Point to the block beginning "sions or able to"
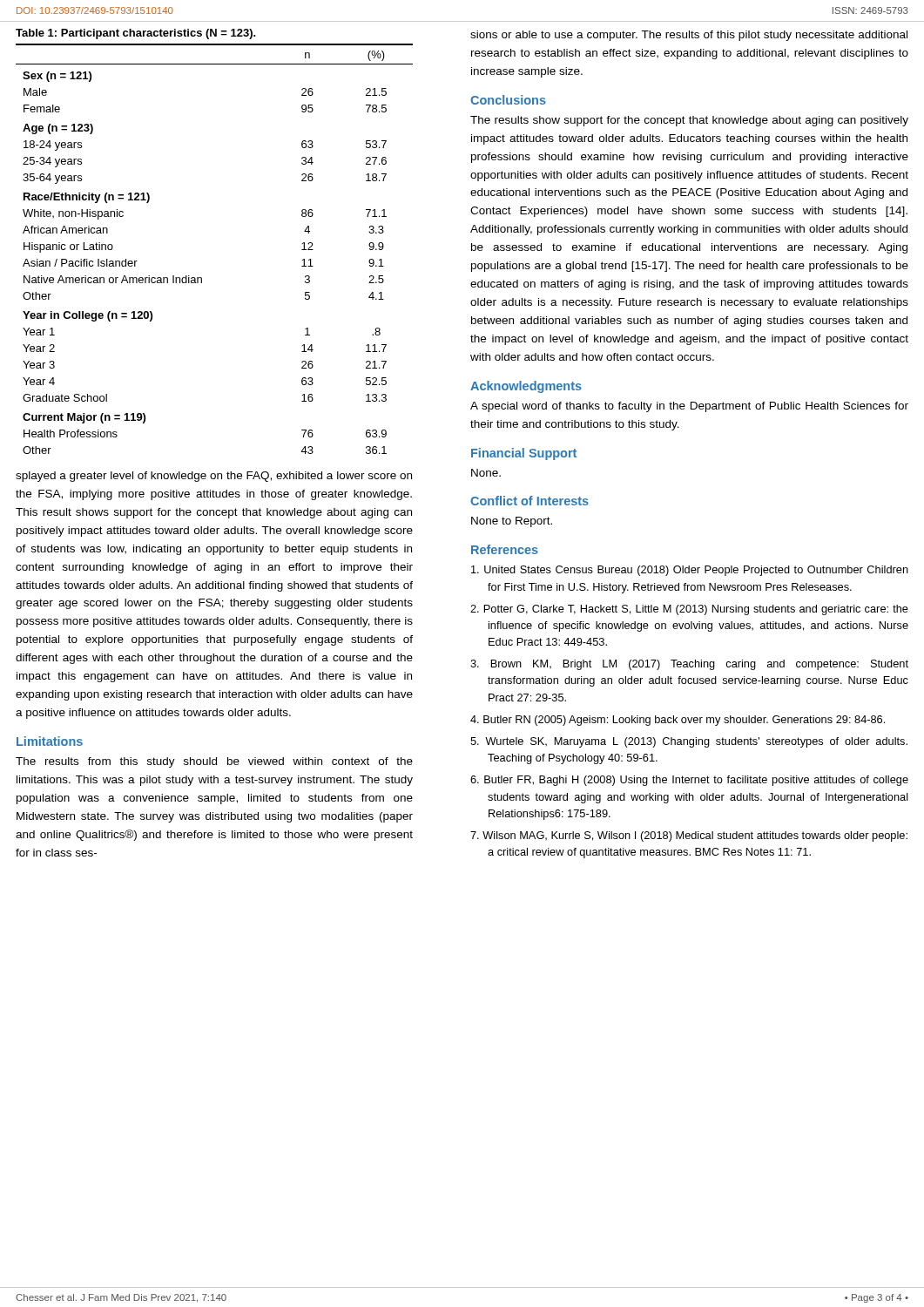Screen dimensions: 1307x924 pyautogui.click(x=689, y=53)
